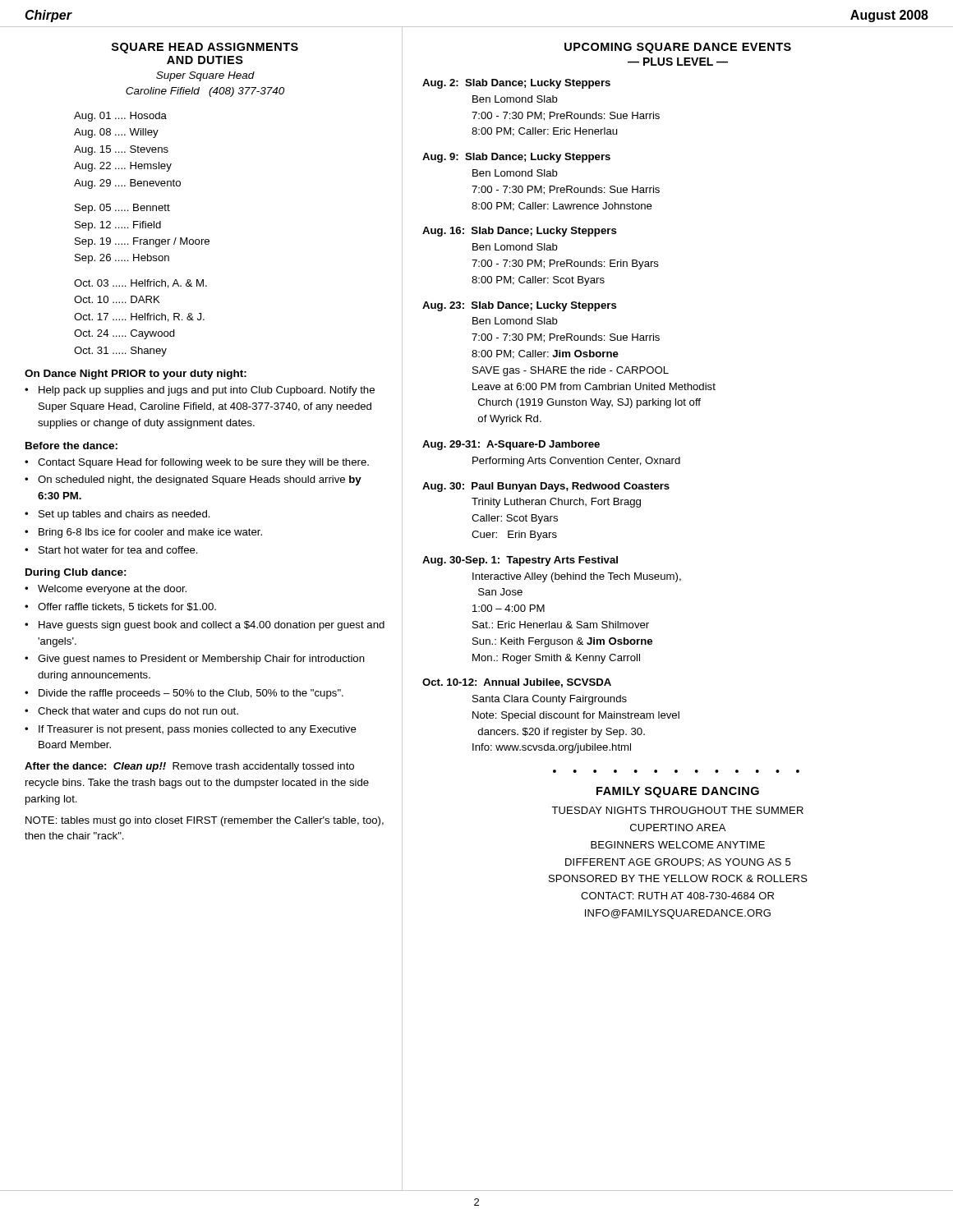Click the passage that begins "• Check that water and cups do"
Viewport: 953px width, 1232px height.
click(205, 711)
